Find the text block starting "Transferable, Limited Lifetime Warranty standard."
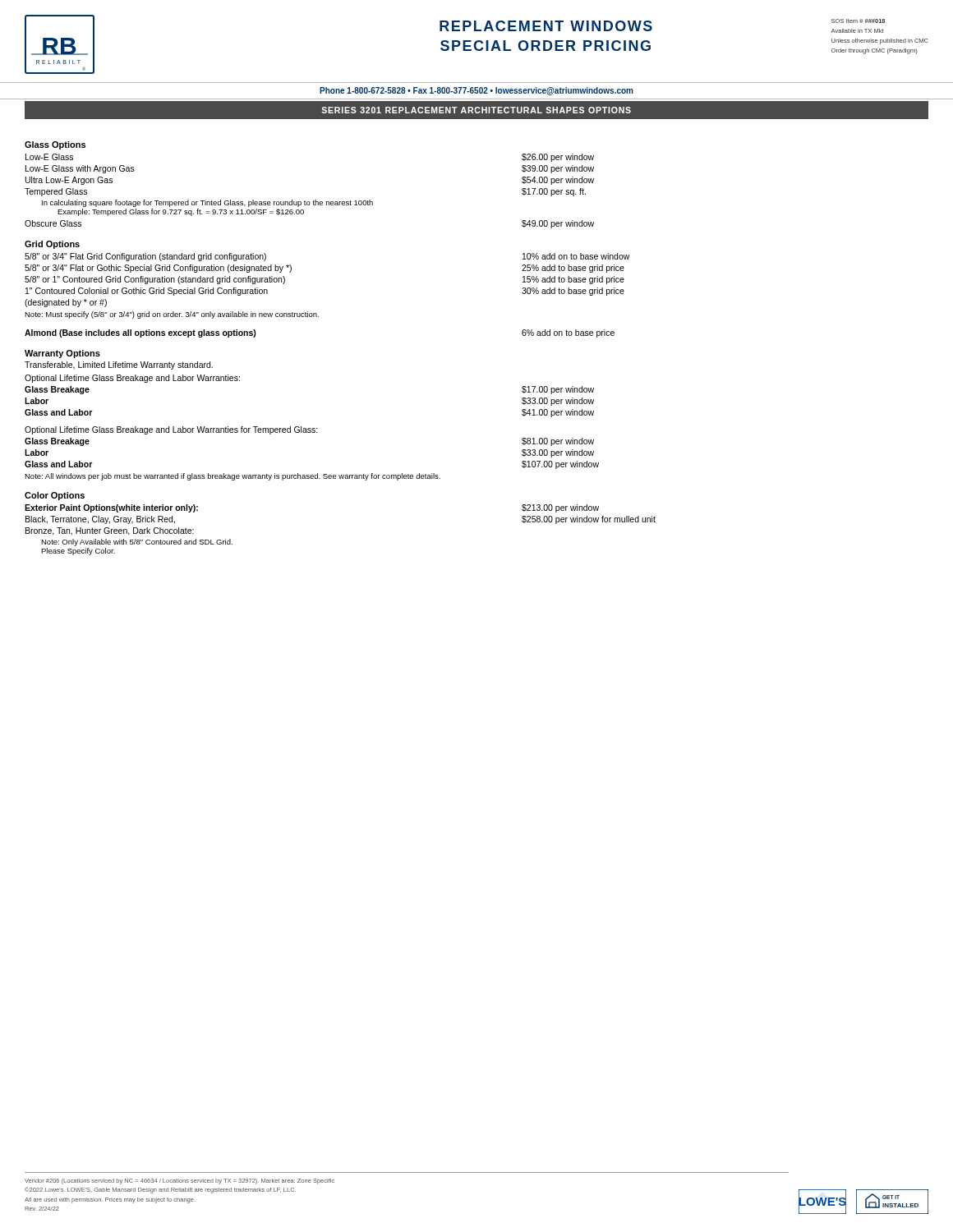The height and width of the screenshot is (1232, 953). 119,365
